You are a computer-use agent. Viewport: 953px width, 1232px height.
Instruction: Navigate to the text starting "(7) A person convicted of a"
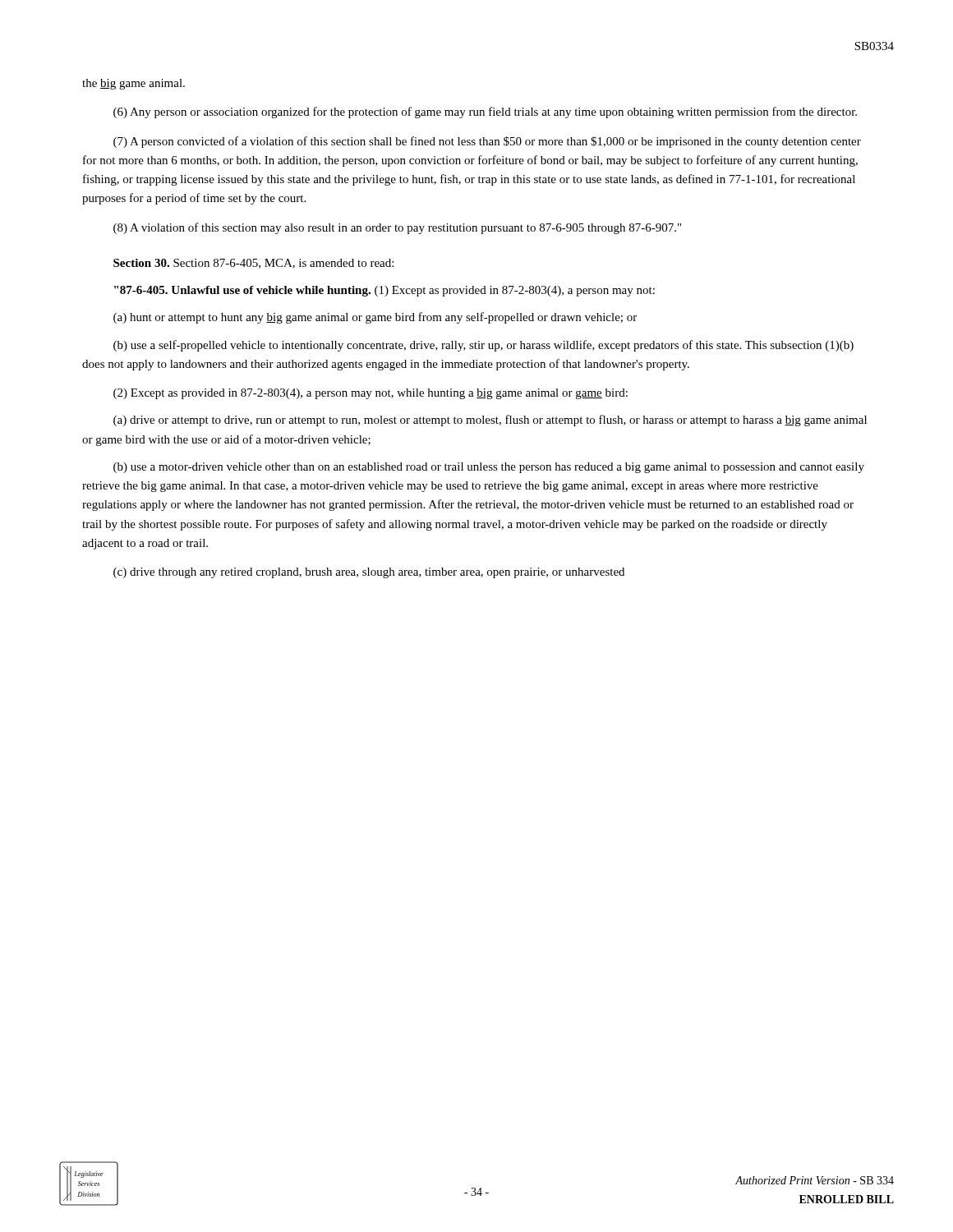471,170
